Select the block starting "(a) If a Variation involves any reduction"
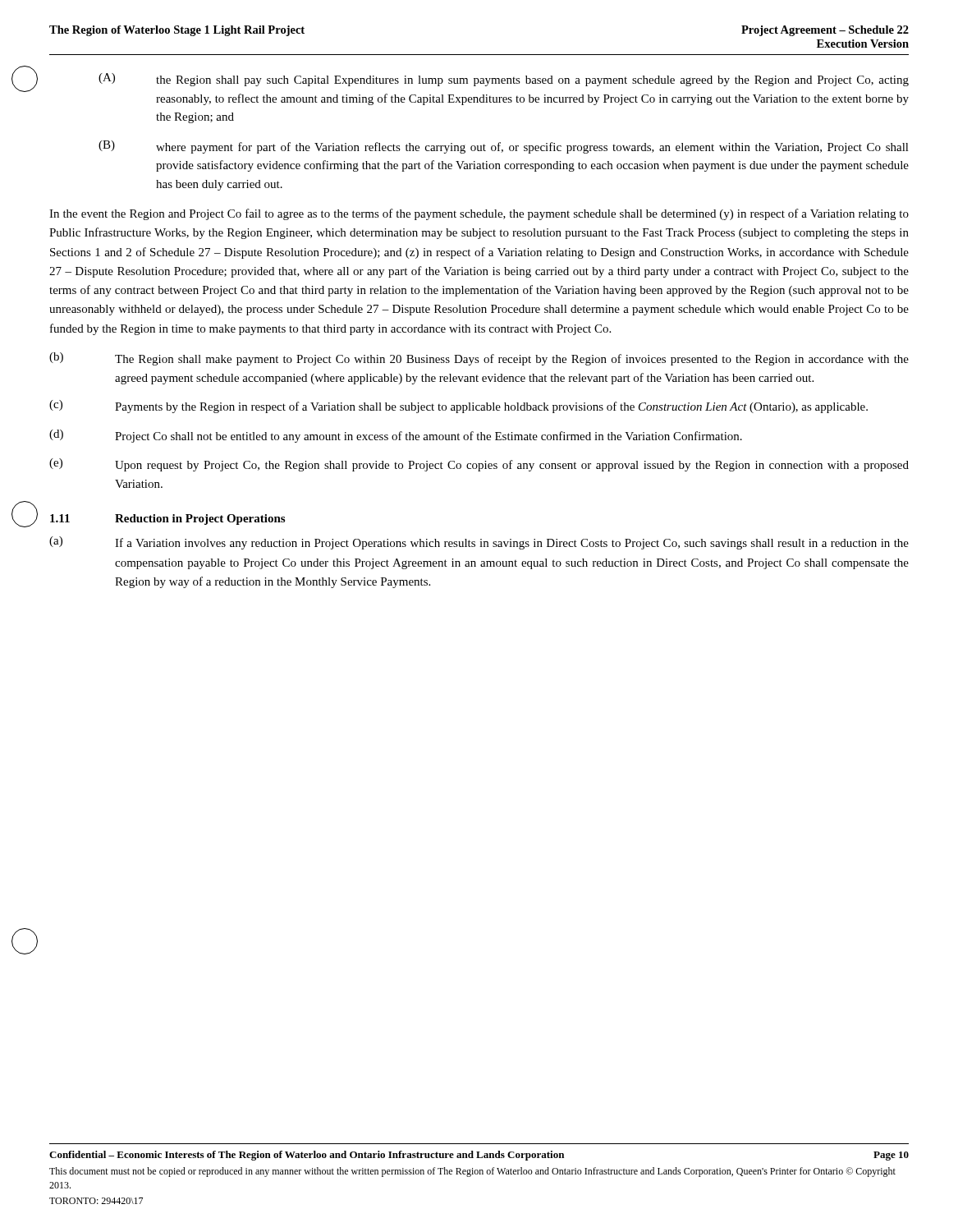The image size is (958, 1232). (479, 563)
